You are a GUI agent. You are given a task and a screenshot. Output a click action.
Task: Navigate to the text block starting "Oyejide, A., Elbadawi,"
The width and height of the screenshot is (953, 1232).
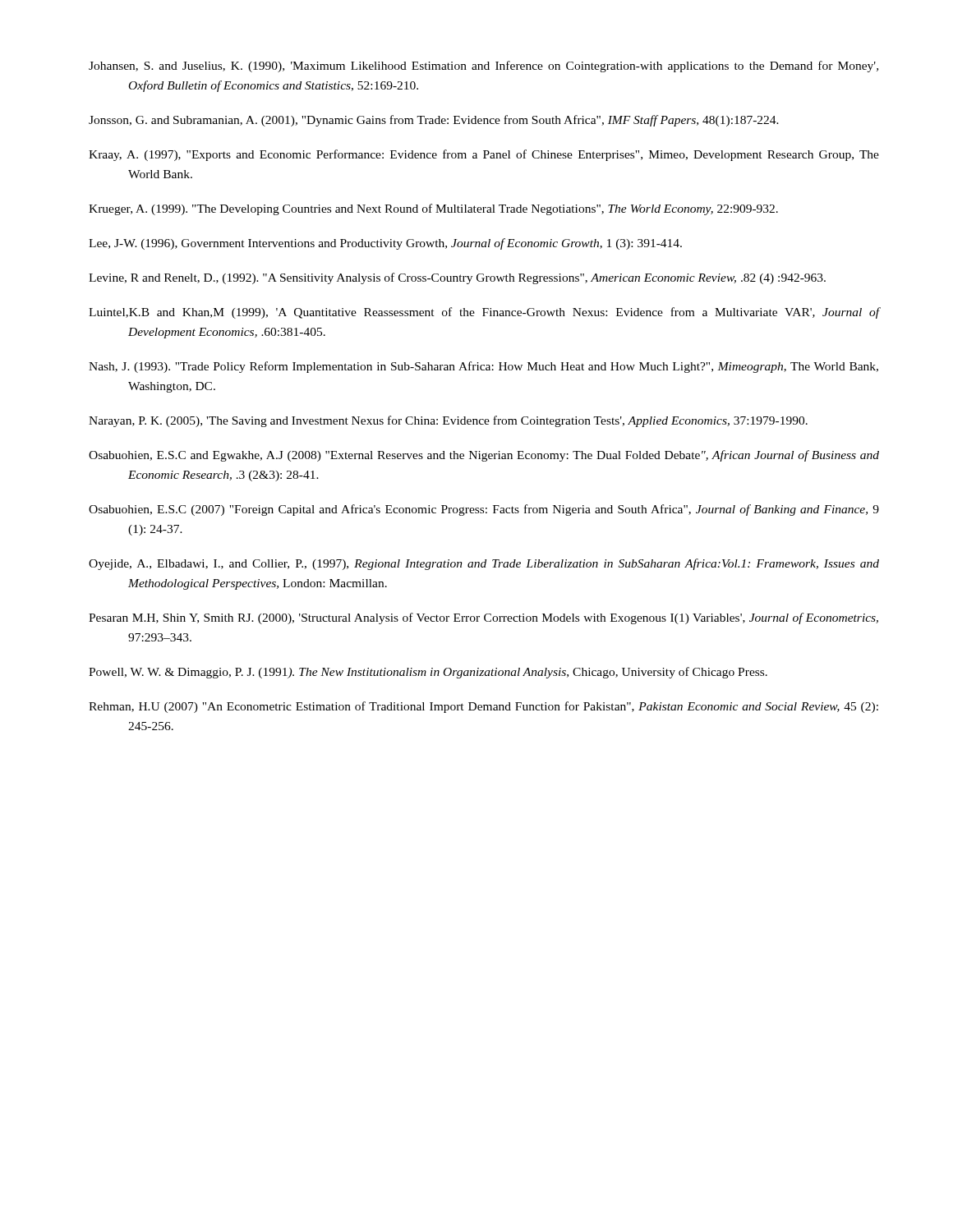click(484, 573)
